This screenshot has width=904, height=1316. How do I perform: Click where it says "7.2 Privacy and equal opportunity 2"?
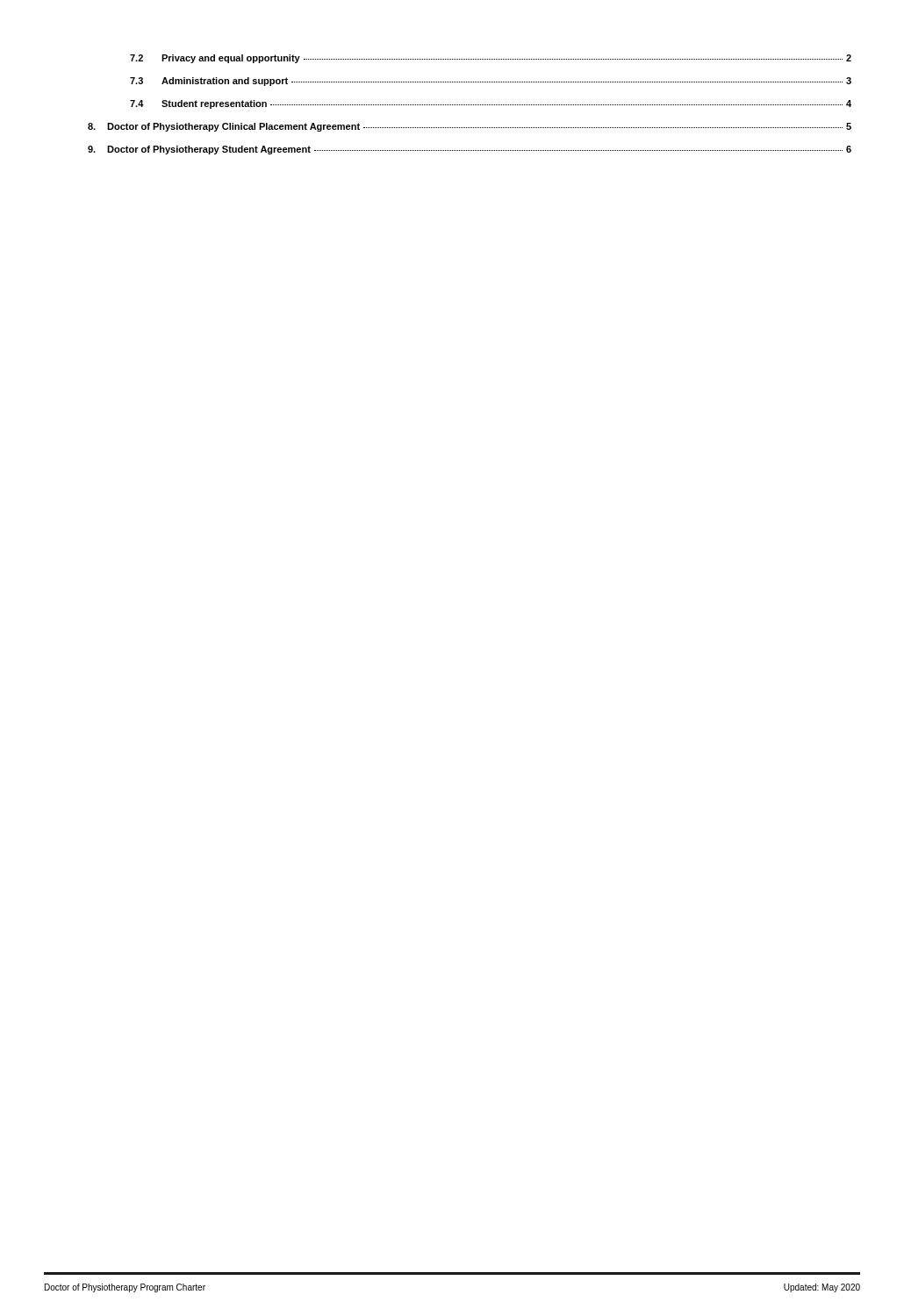click(491, 58)
